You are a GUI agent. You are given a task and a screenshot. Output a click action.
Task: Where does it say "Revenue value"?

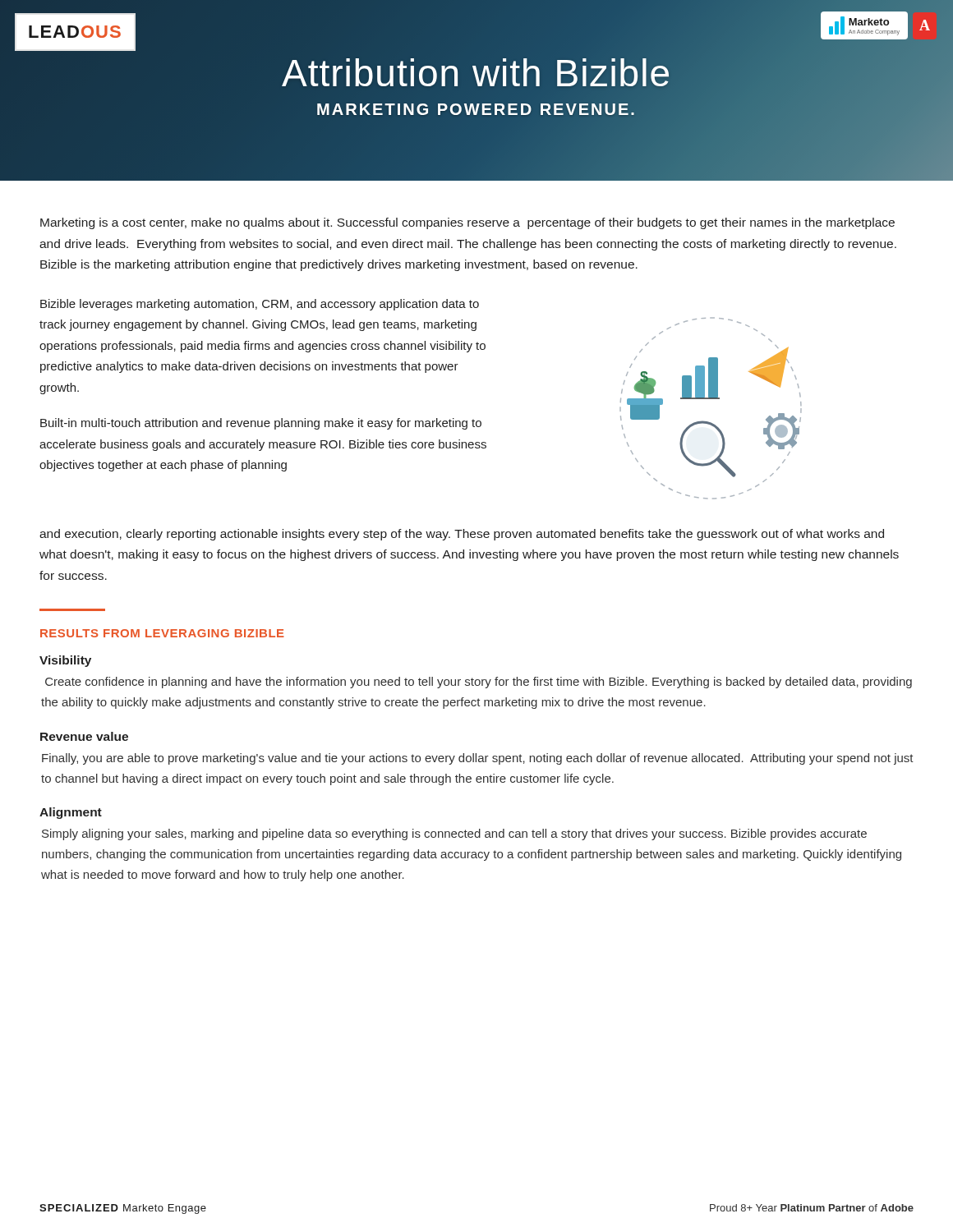(84, 736)
